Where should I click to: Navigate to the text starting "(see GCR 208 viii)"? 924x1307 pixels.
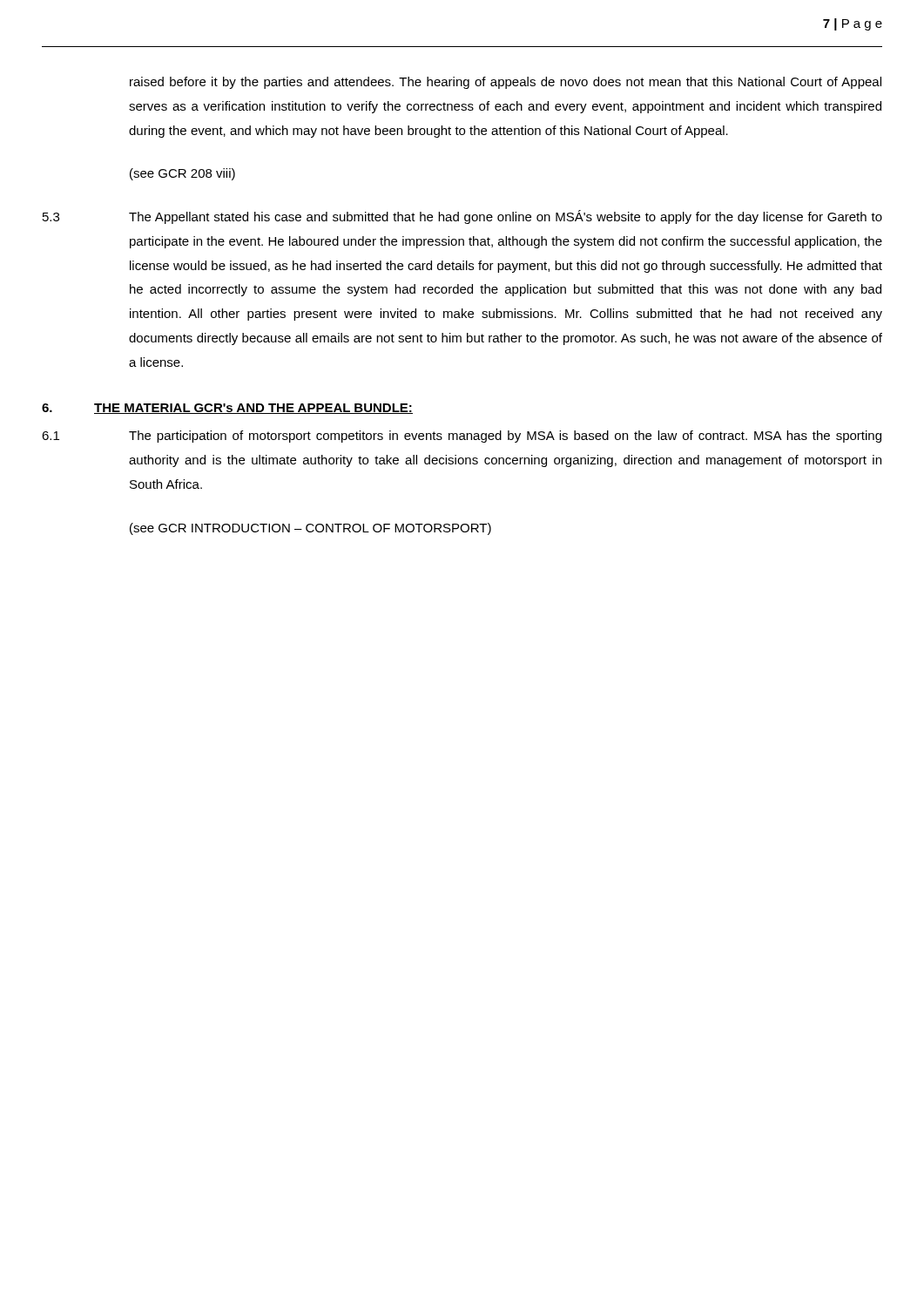coord(182,173)
